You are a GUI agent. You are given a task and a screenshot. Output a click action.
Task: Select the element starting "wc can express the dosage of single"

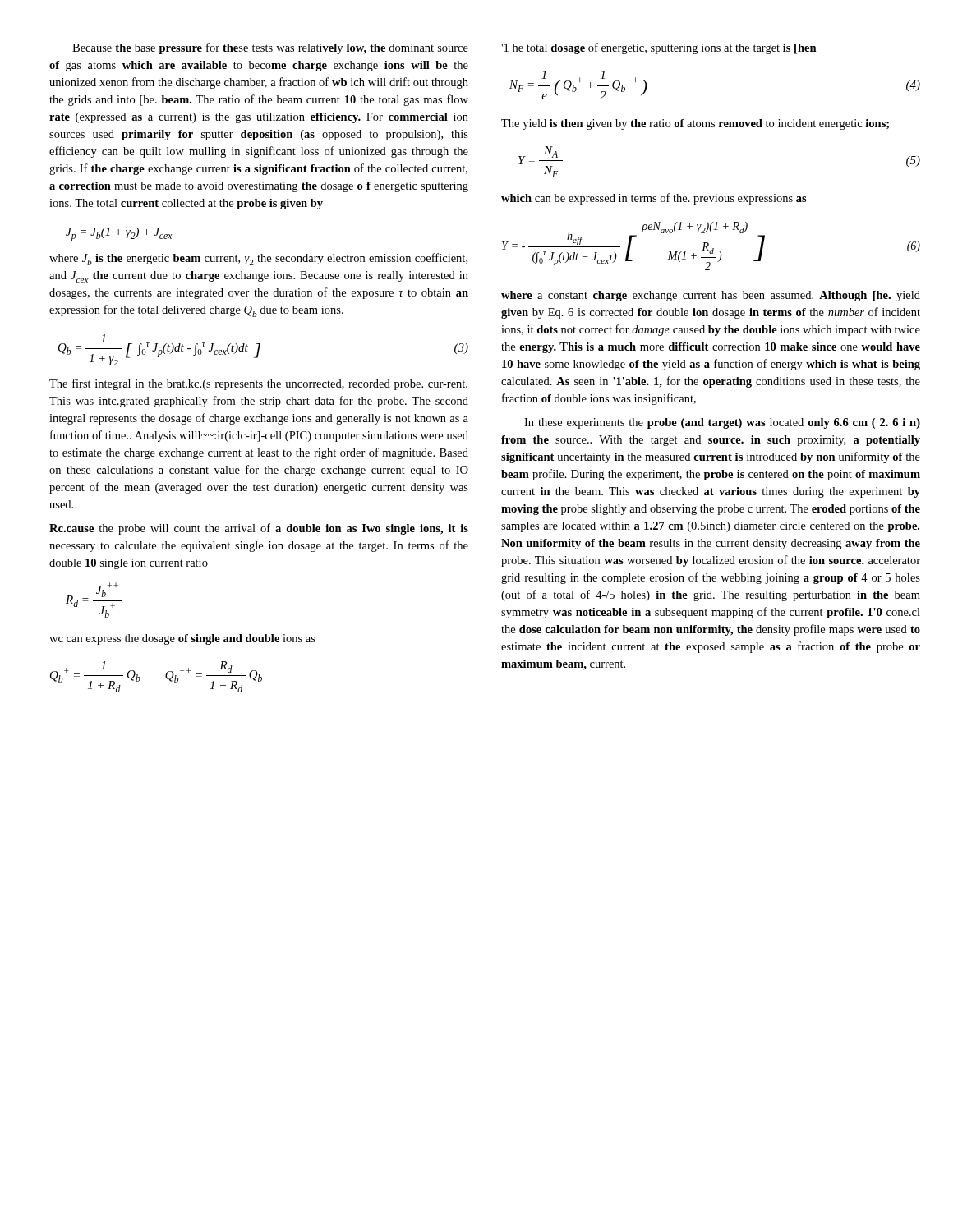click(x=259, y=638)
